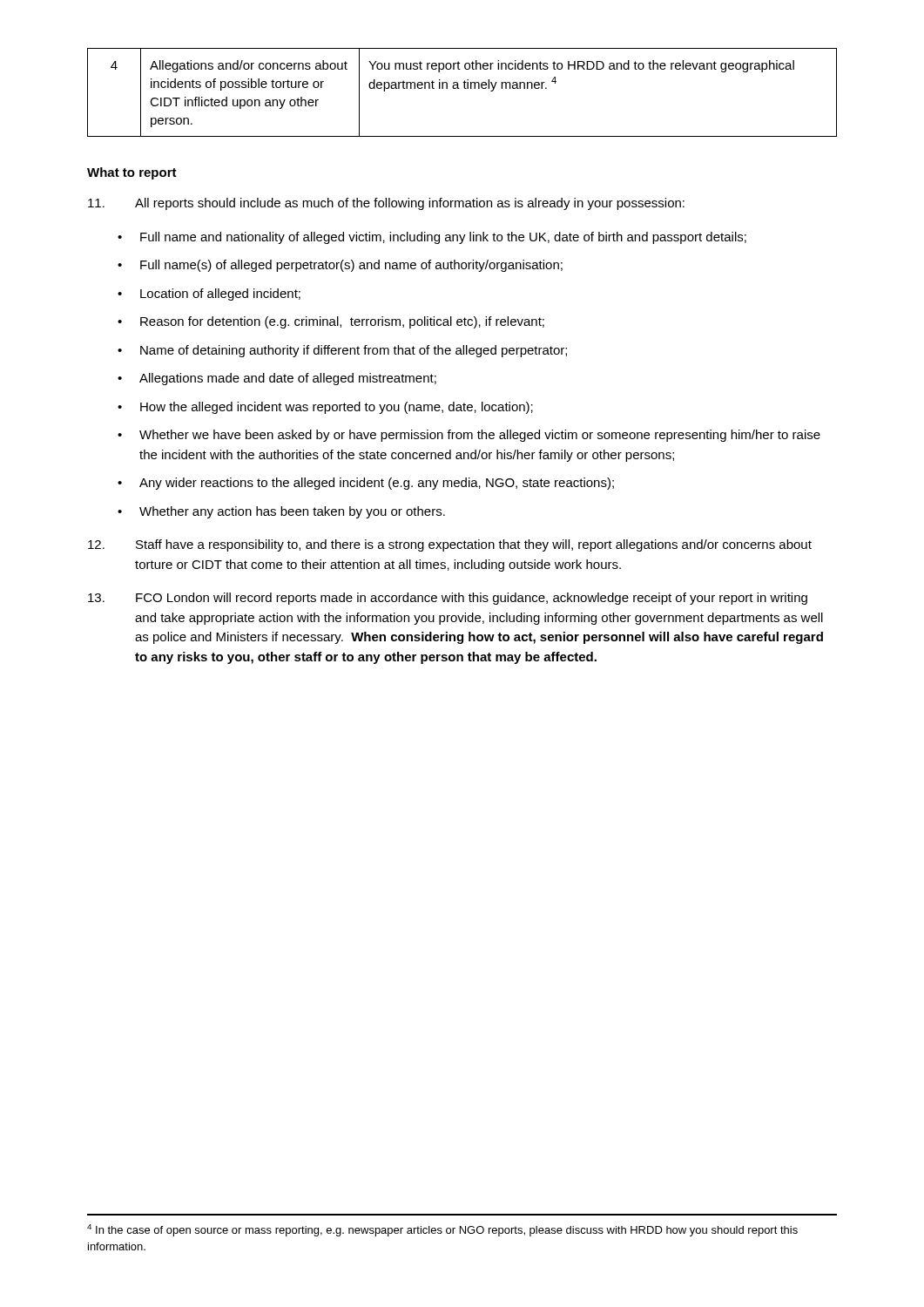Select the text block starting "Whether any action has"
Screen dimensions: 1307x924
293,511
